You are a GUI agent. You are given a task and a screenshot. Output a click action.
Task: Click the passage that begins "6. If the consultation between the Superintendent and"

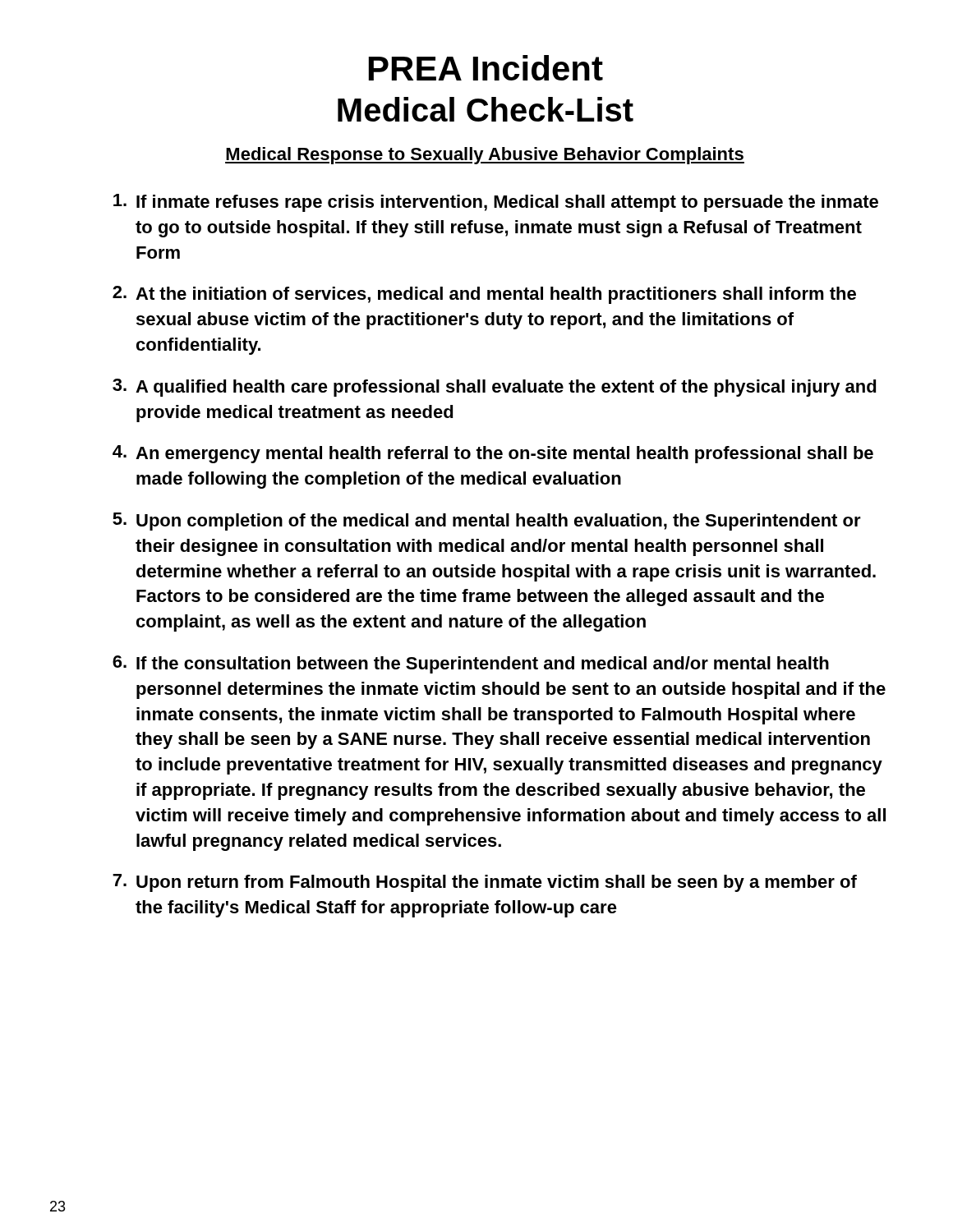coord(485,752)
